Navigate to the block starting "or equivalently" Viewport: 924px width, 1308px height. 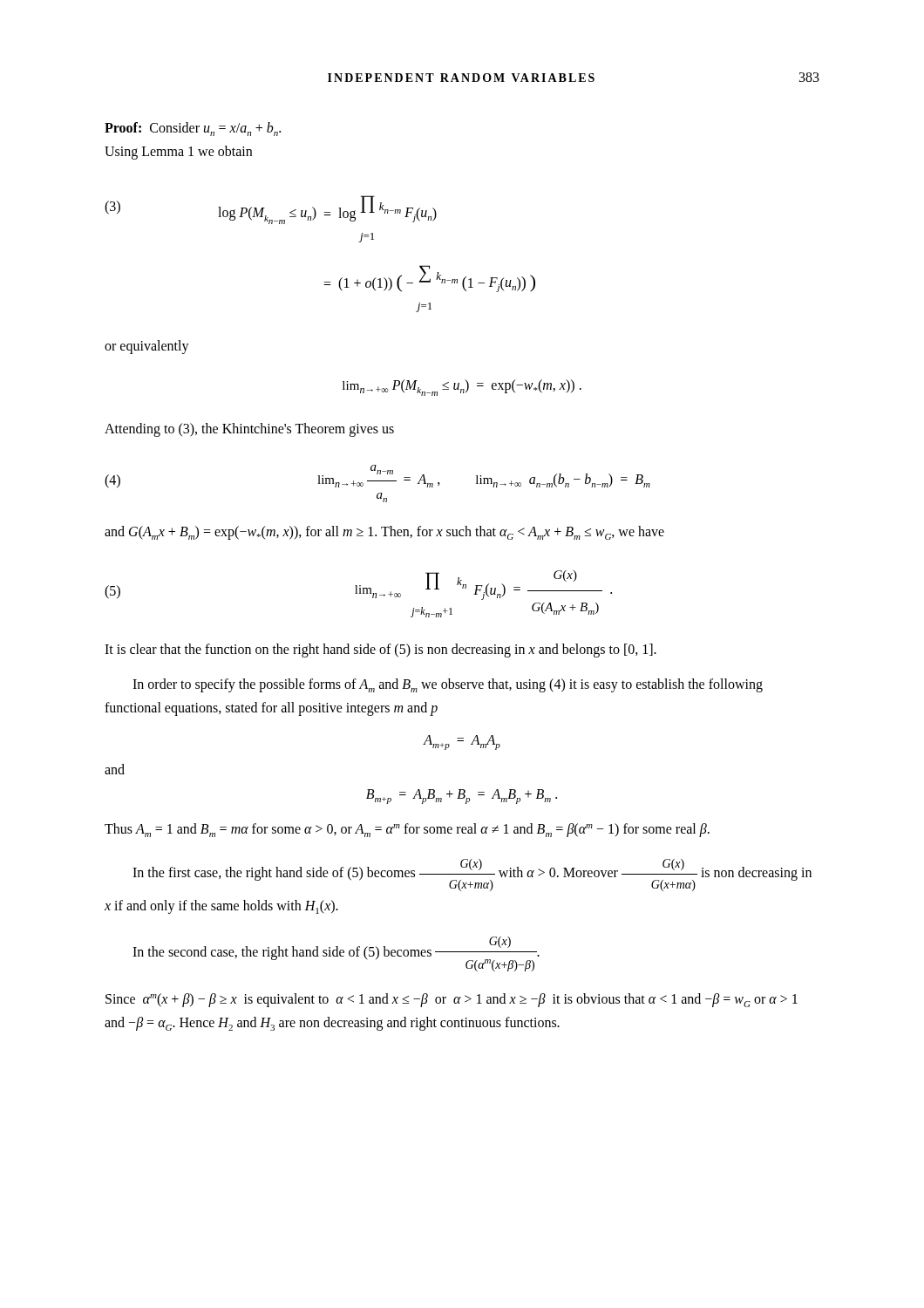[x=147, y=346]
